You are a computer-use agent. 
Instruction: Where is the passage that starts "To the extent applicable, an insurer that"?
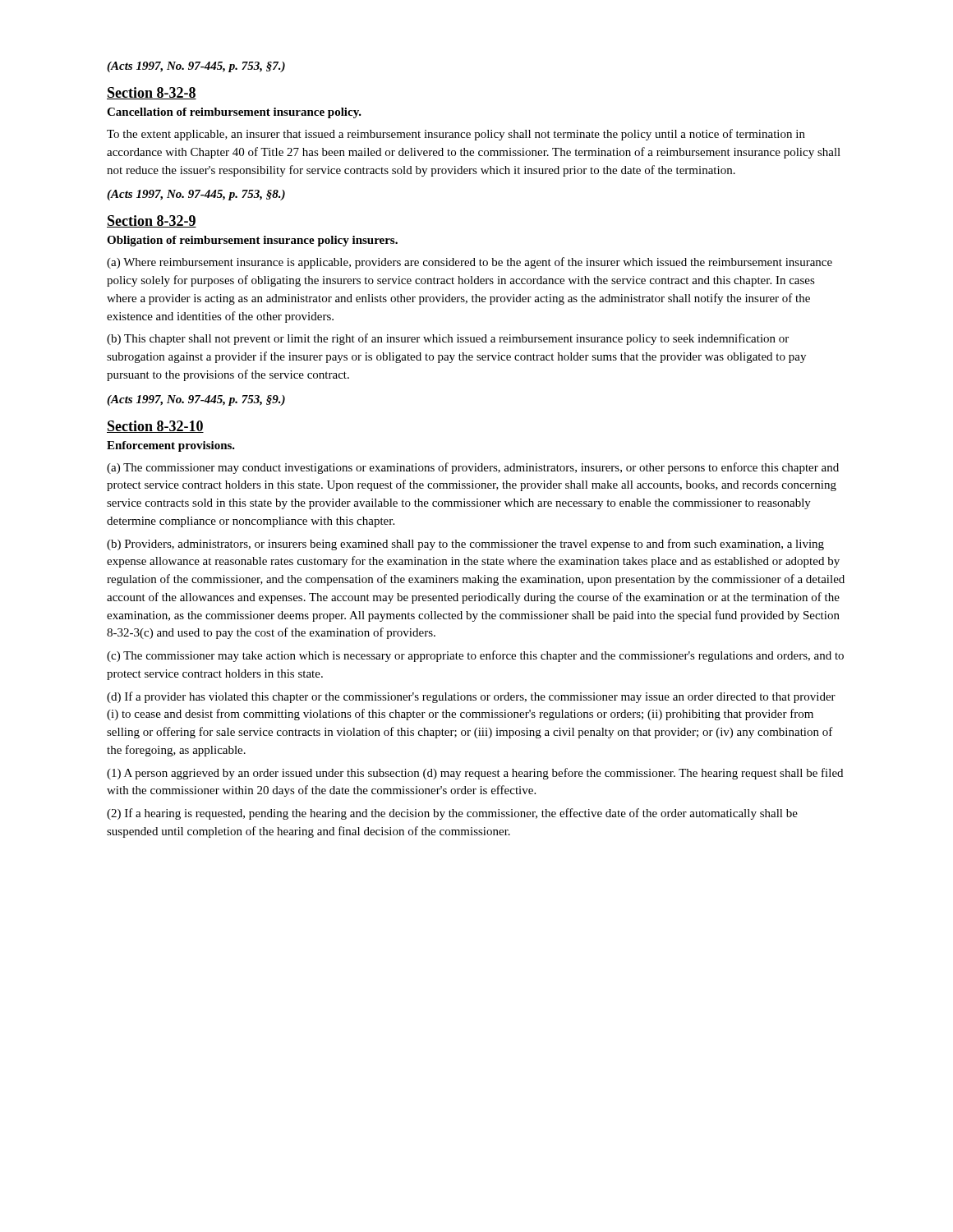(x=474, y=152)
